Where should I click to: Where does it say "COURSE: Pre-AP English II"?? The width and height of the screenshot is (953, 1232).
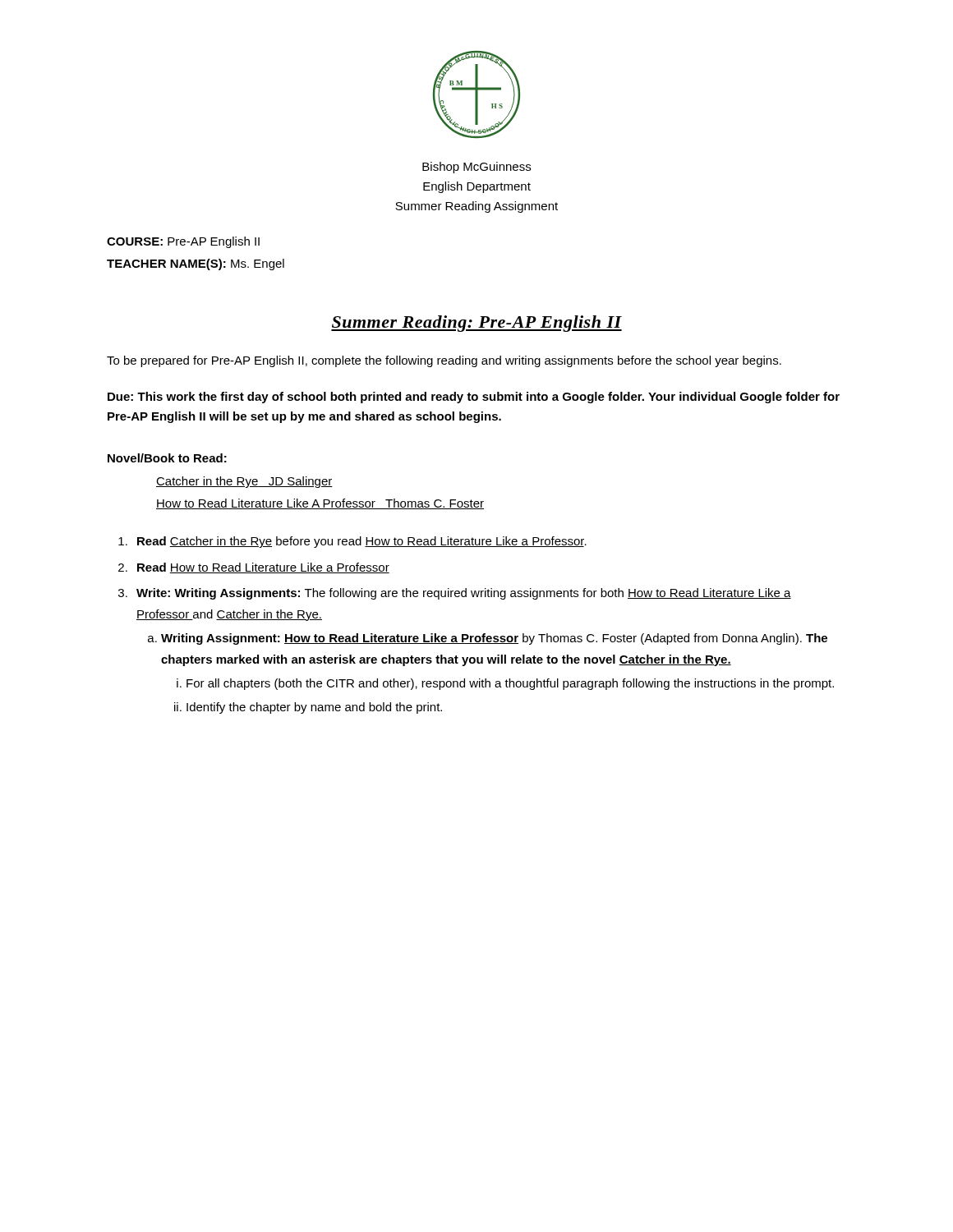pos(184,241)
